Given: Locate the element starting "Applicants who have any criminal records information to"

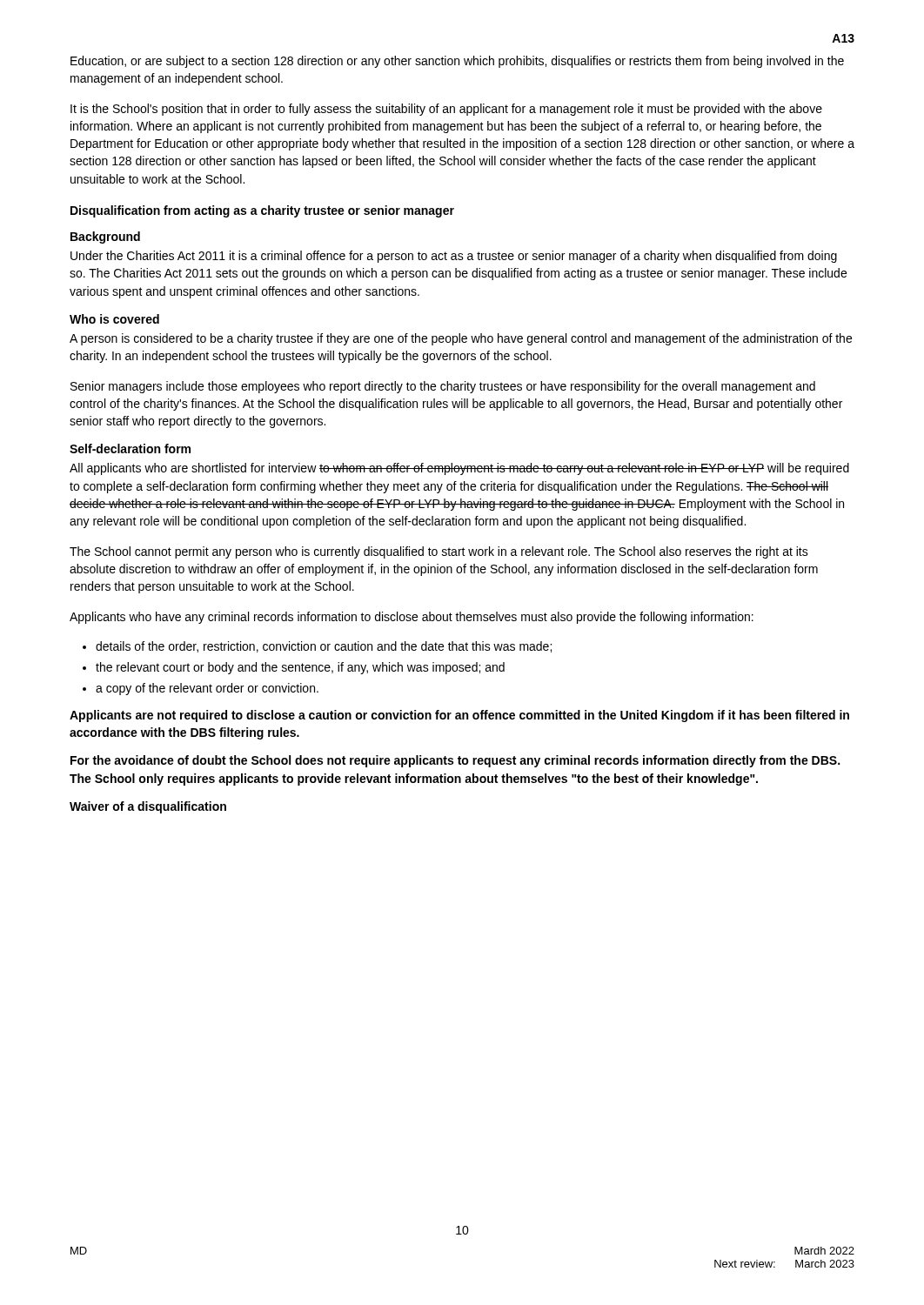Looking at the screenshot, I should pos(412,616).
